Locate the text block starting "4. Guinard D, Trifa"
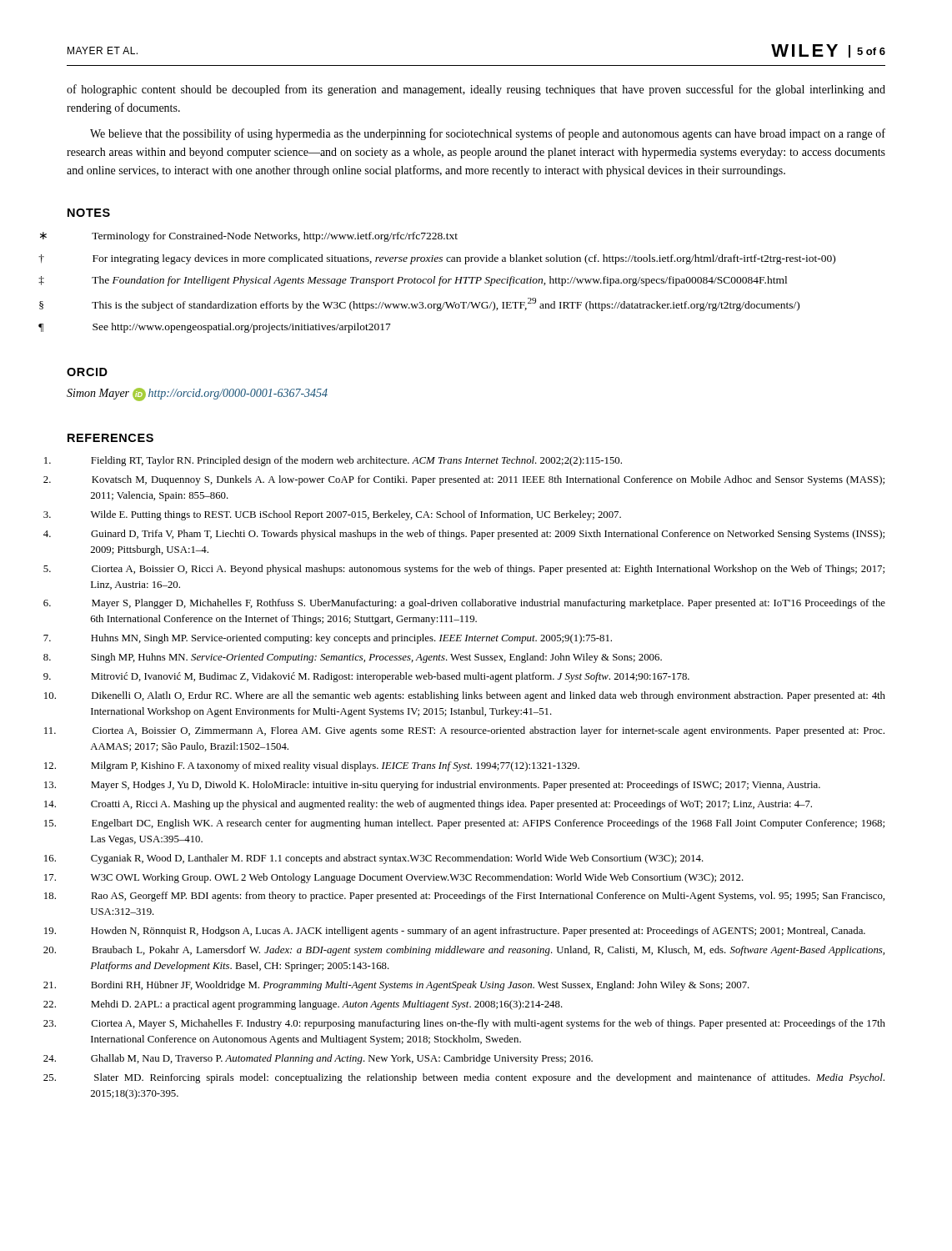This screenshot has width=952, height=1251. pyautogui.click(x=476, y=541)
